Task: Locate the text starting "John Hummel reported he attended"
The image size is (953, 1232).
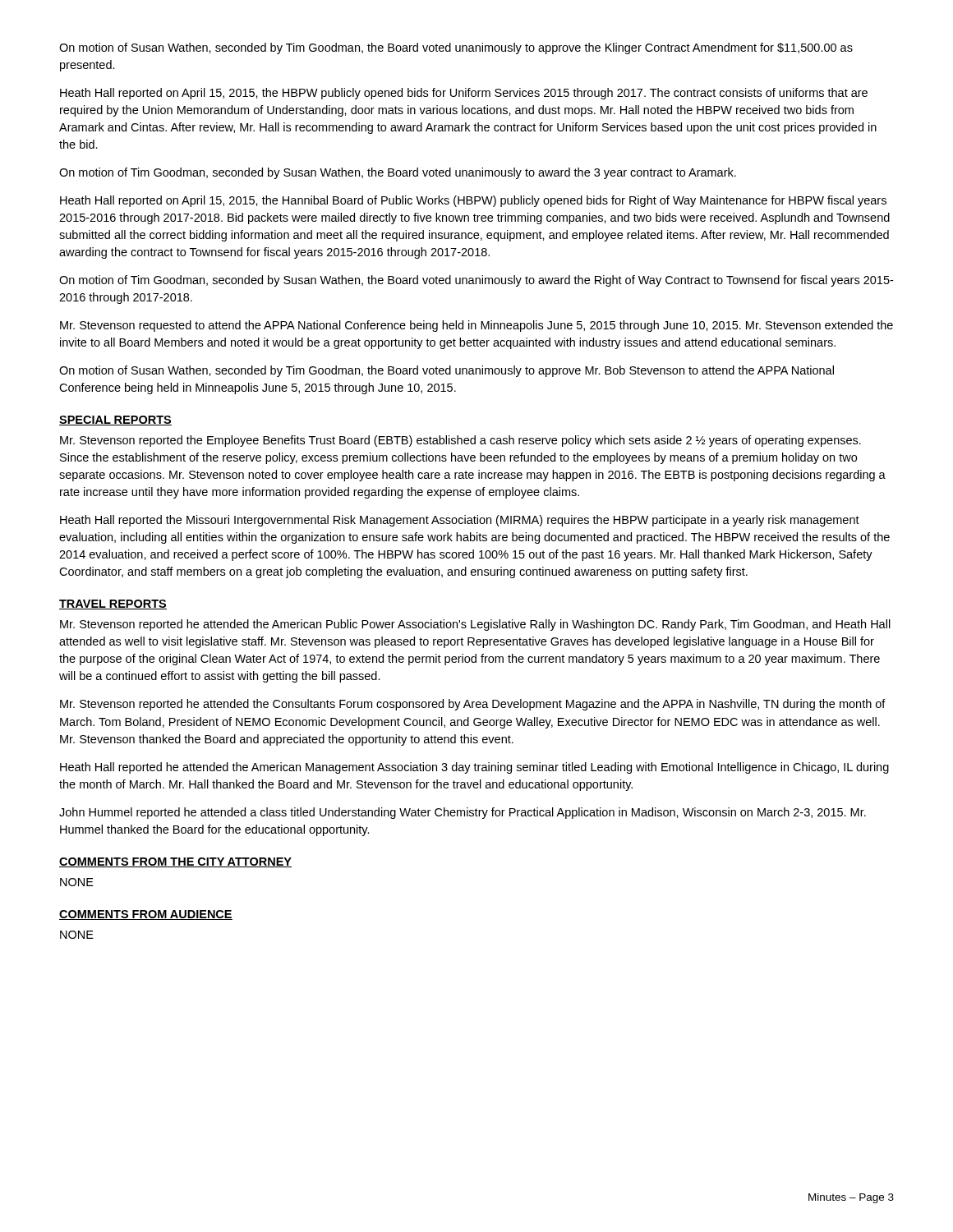Action: [463, 821]
